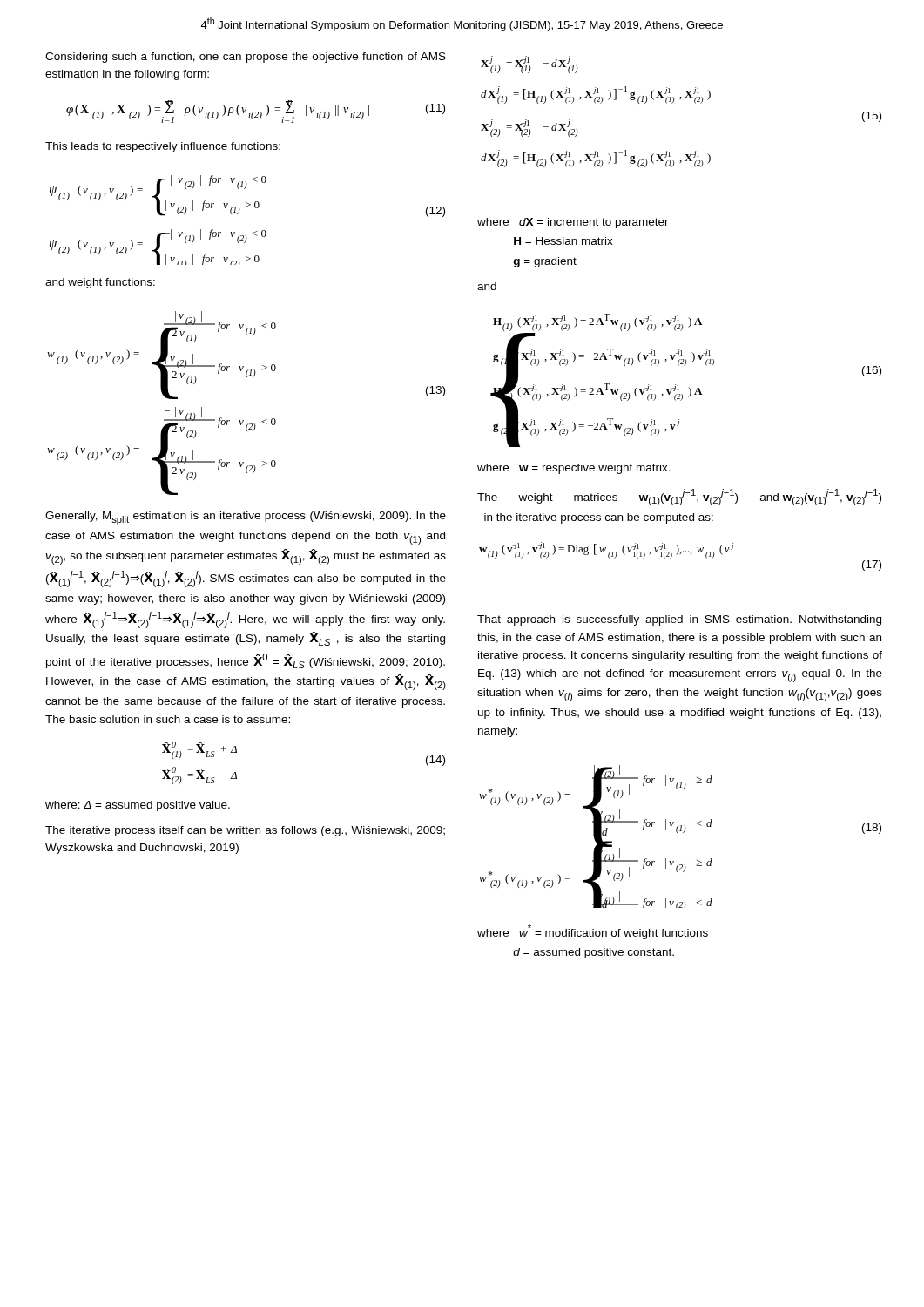Navigate to the text block starting "Considering such a function, one"
Screen dimensions: 1307x924
click(246, 65)
